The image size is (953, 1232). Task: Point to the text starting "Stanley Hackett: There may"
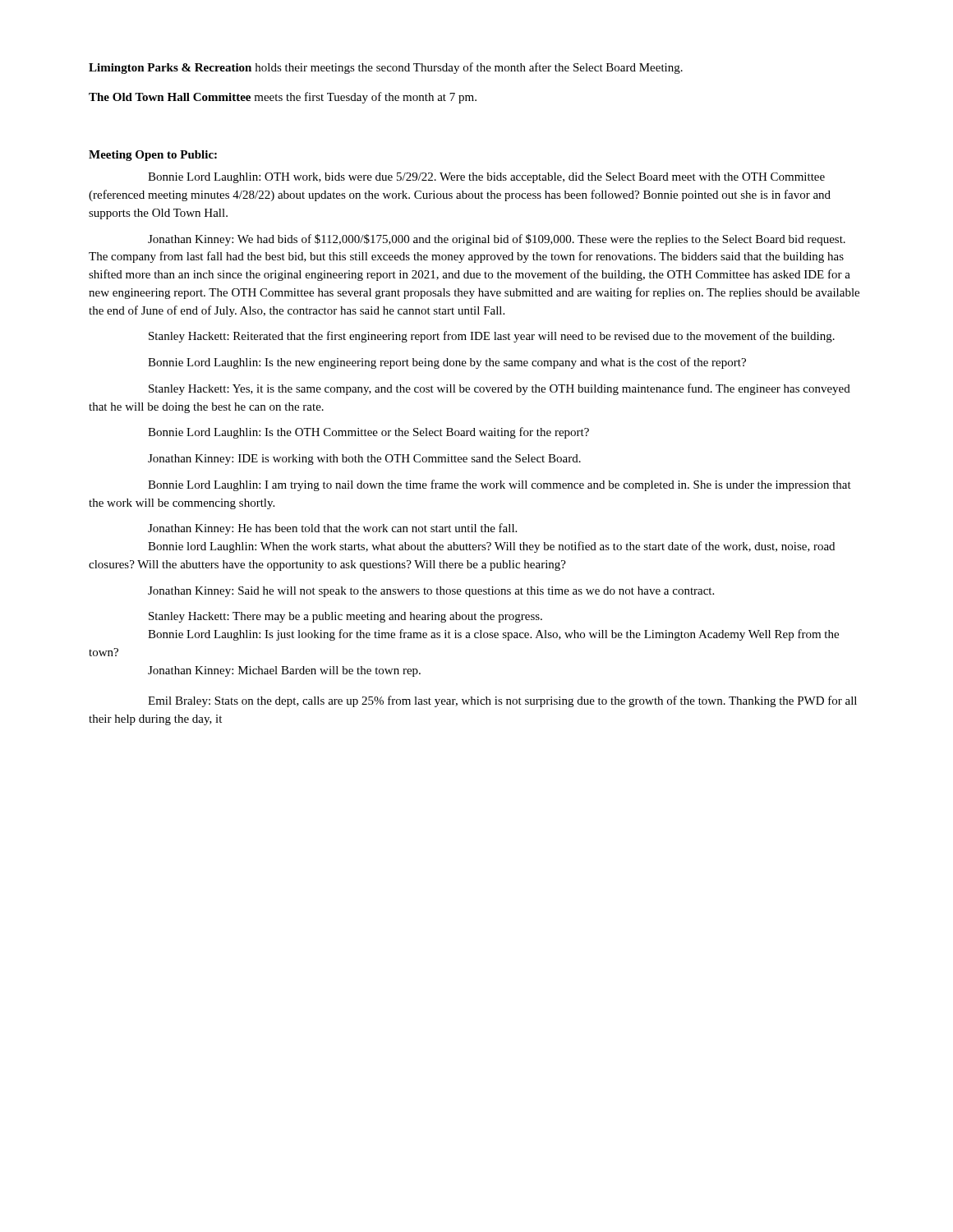point(476,644)
